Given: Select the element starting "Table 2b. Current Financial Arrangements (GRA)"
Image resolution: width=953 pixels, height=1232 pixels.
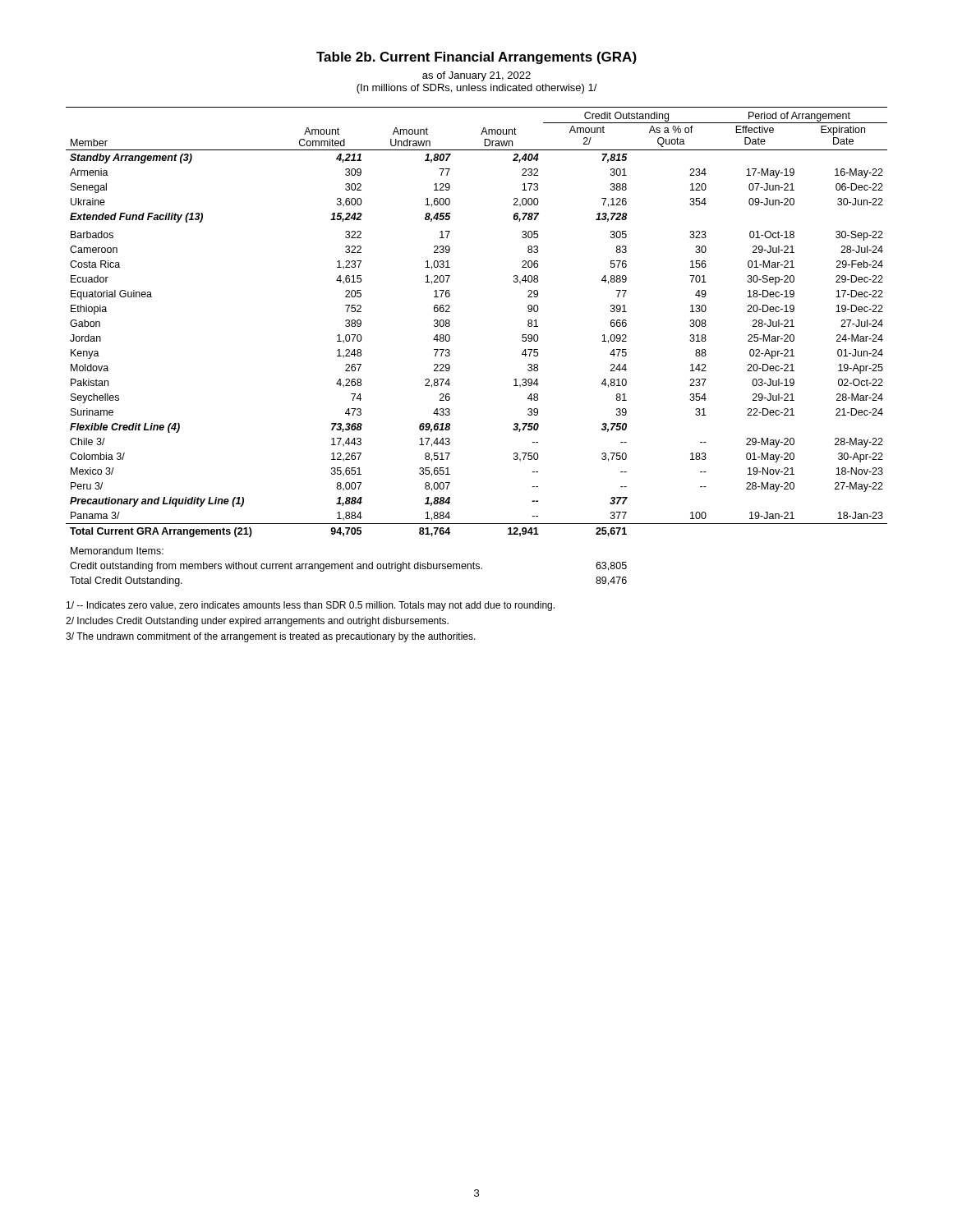Looking at the screenshot, I should coord(476,57).
